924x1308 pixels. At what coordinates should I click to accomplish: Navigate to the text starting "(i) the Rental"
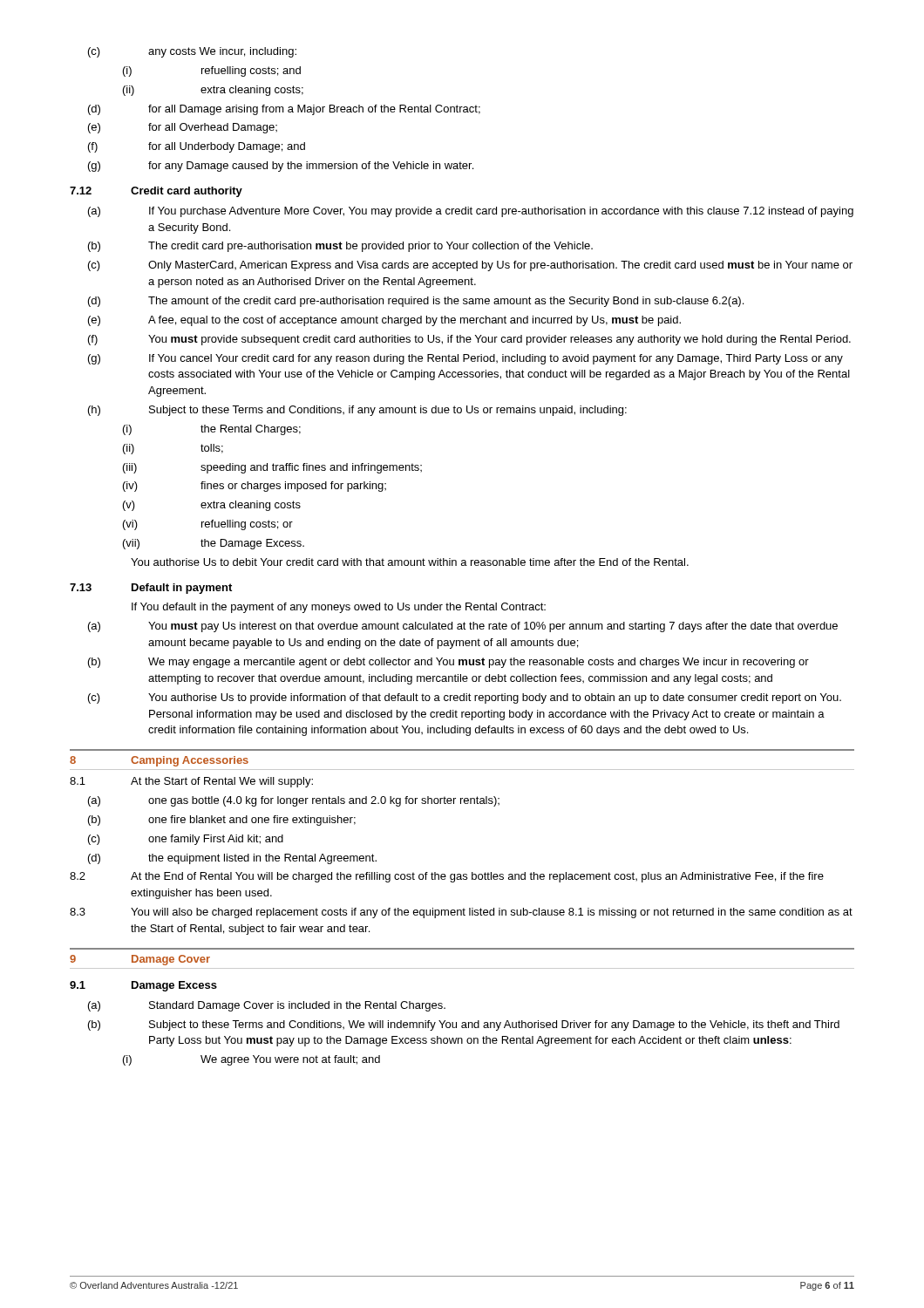point(212,430)
